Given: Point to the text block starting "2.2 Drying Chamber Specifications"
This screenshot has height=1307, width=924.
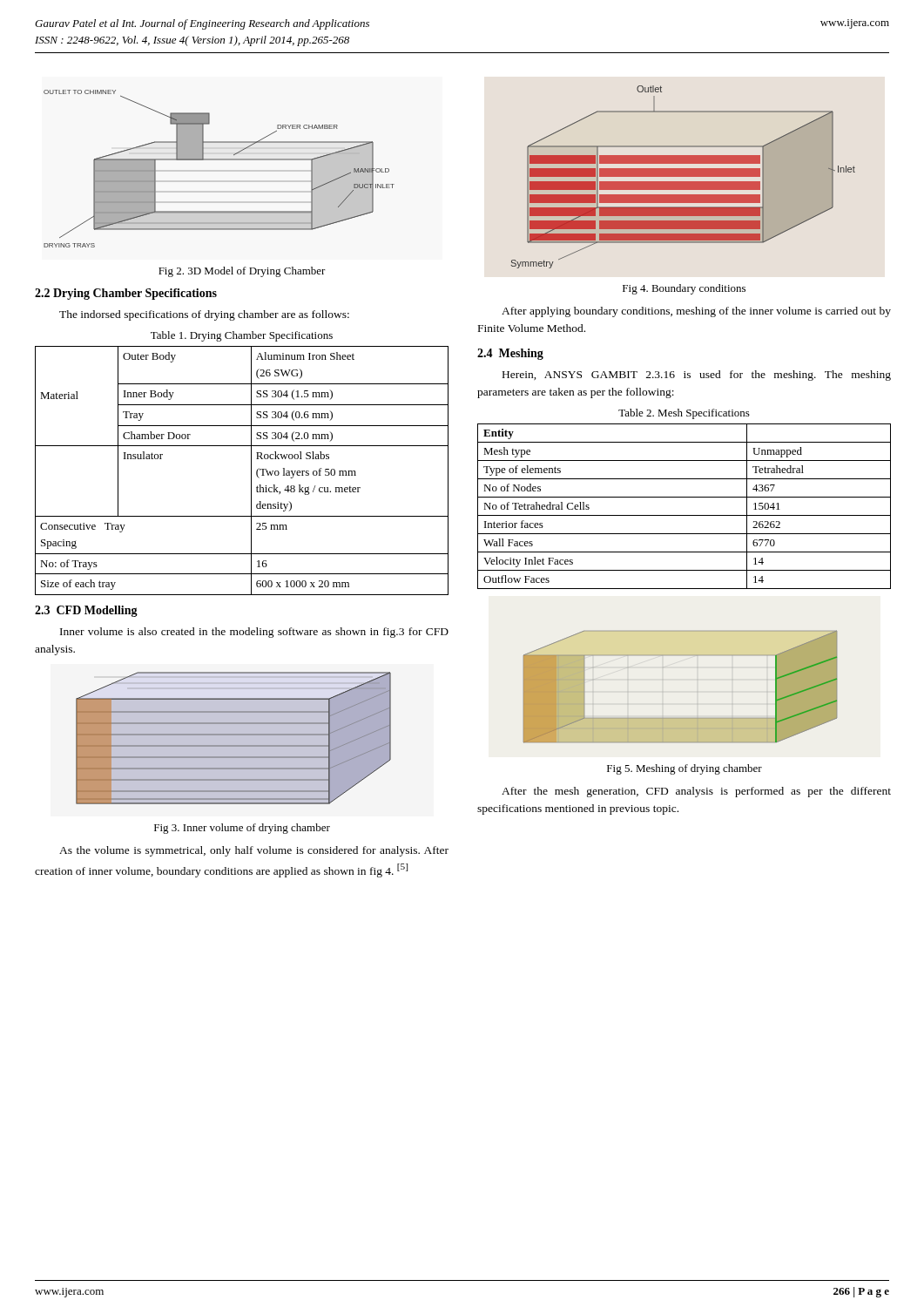Looking at the screenshot, I should pyautogui.click(x=126, y=293).
